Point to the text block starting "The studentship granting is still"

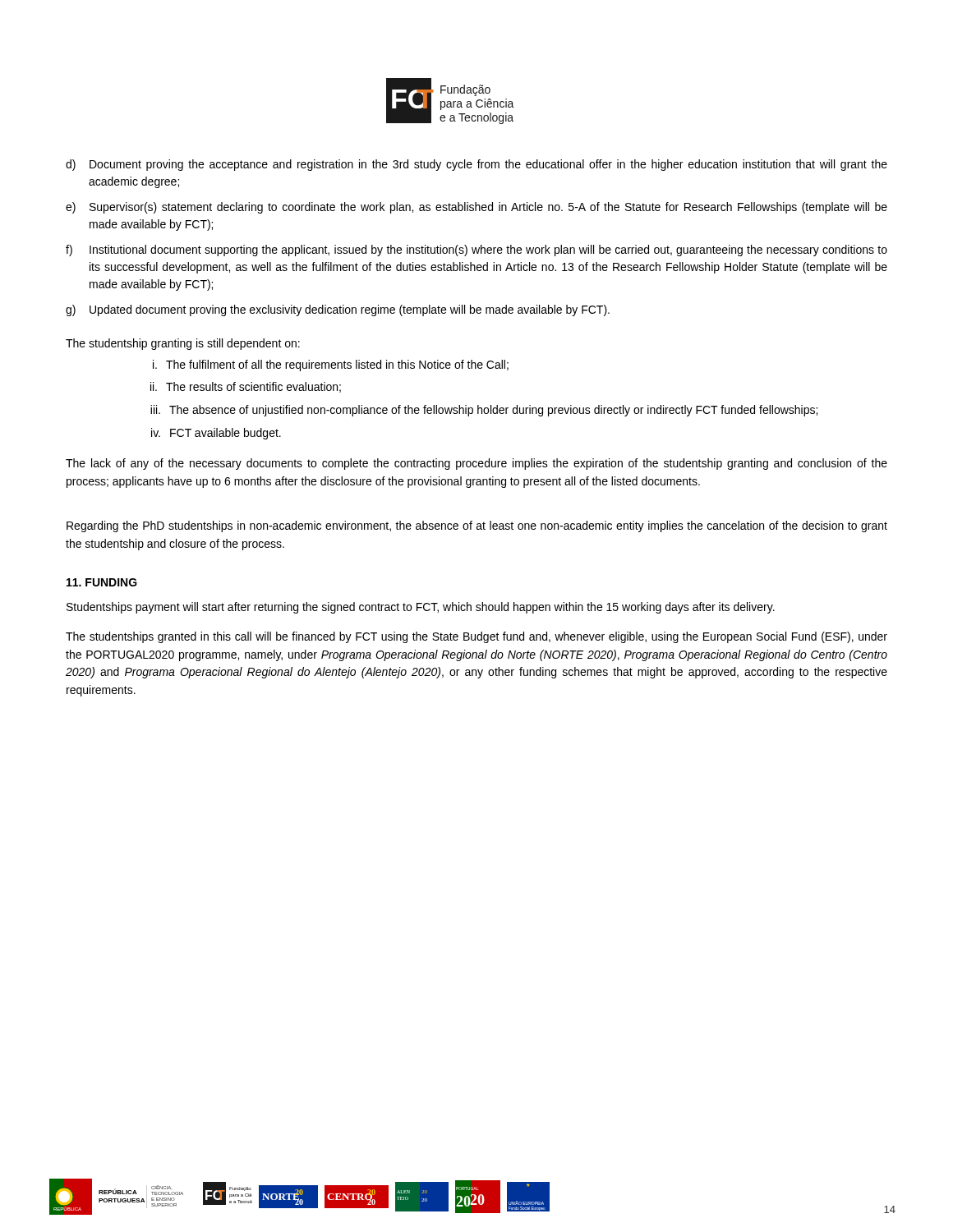pos(183,343)
